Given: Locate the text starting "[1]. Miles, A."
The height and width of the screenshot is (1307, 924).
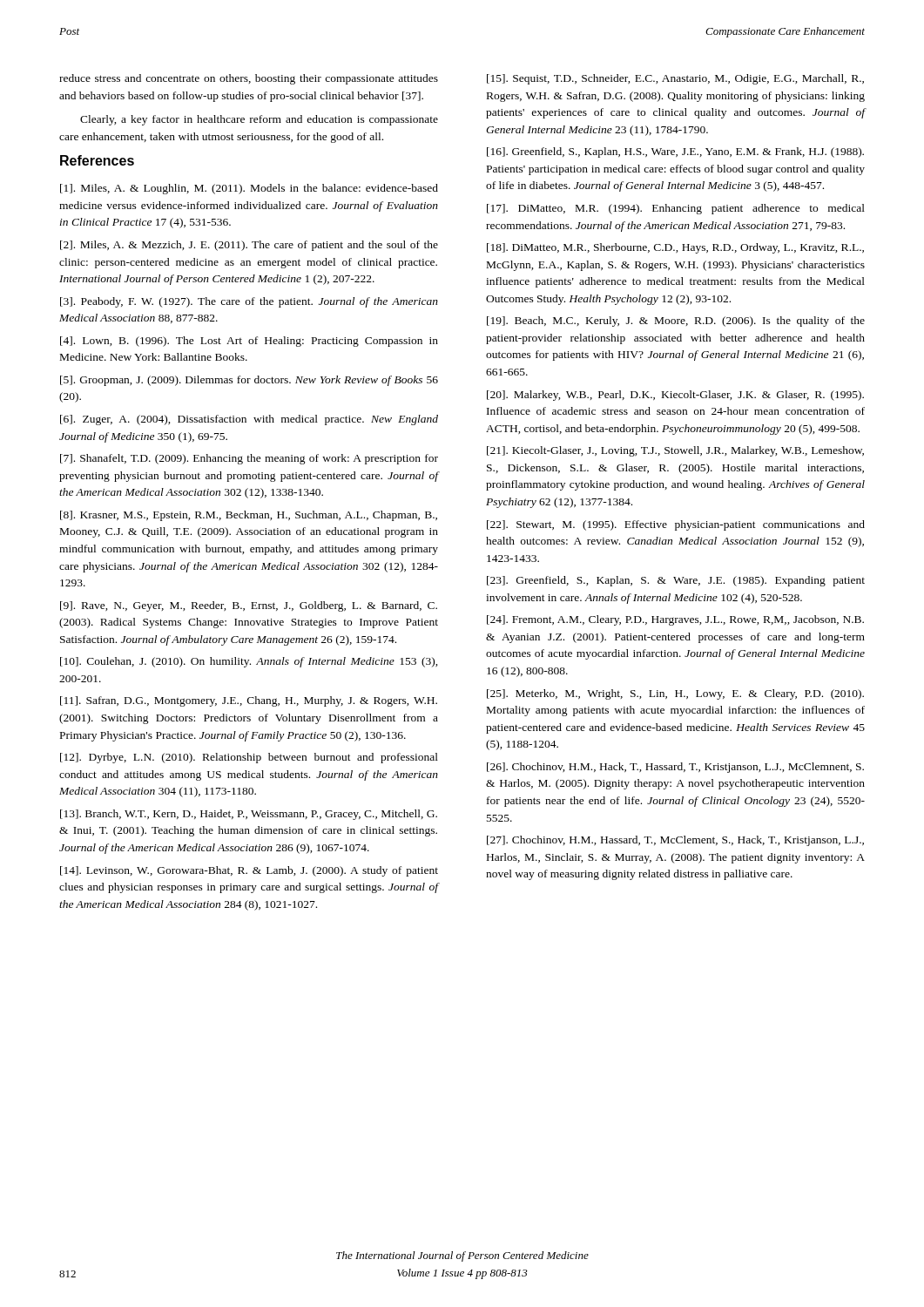Looking at the screenshot, I should (249, 205).
